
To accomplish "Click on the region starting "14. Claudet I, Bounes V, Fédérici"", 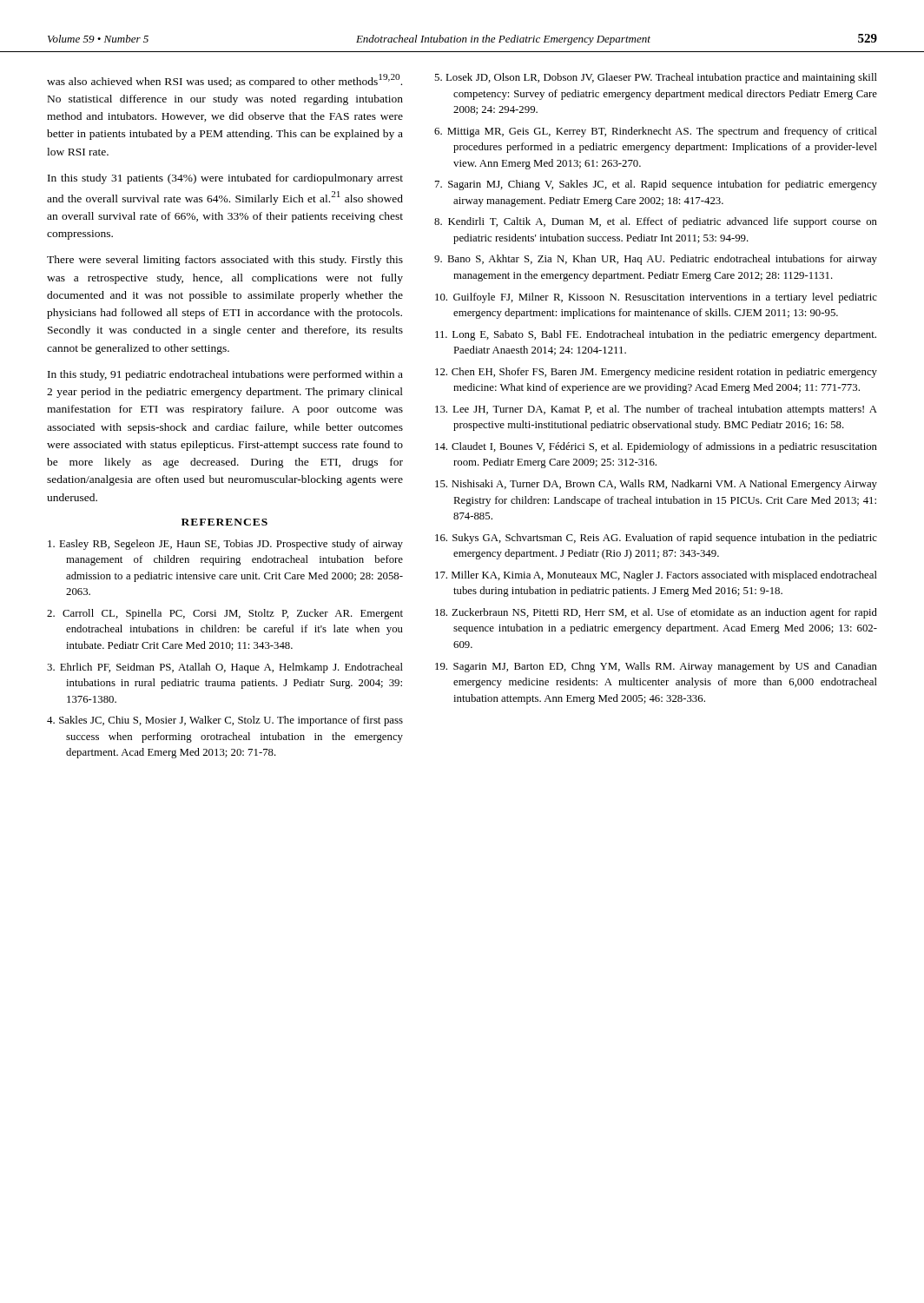I will 656,455.
